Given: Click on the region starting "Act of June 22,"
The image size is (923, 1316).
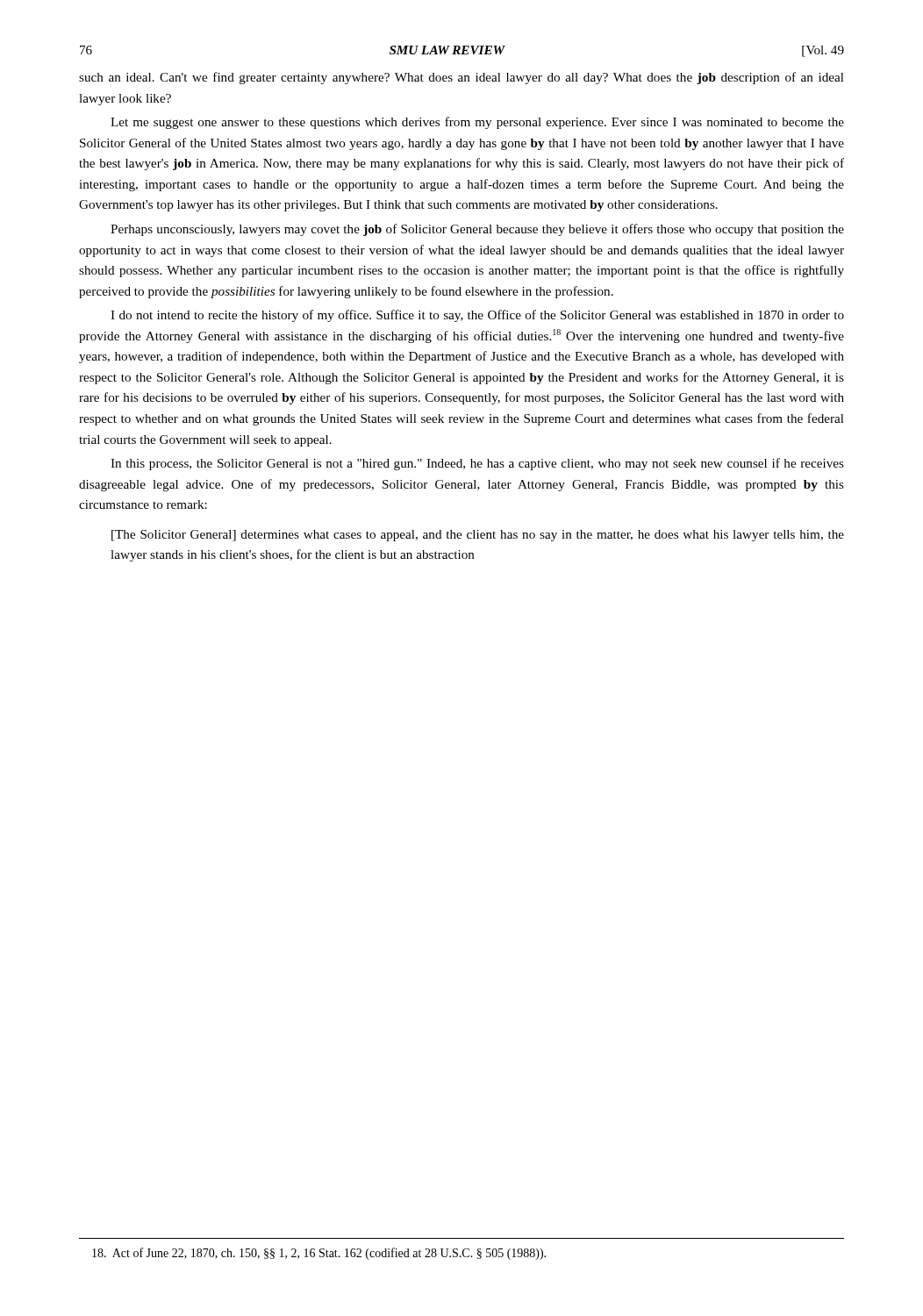Looking at the screenshot, I should [x=462, y=1254].
